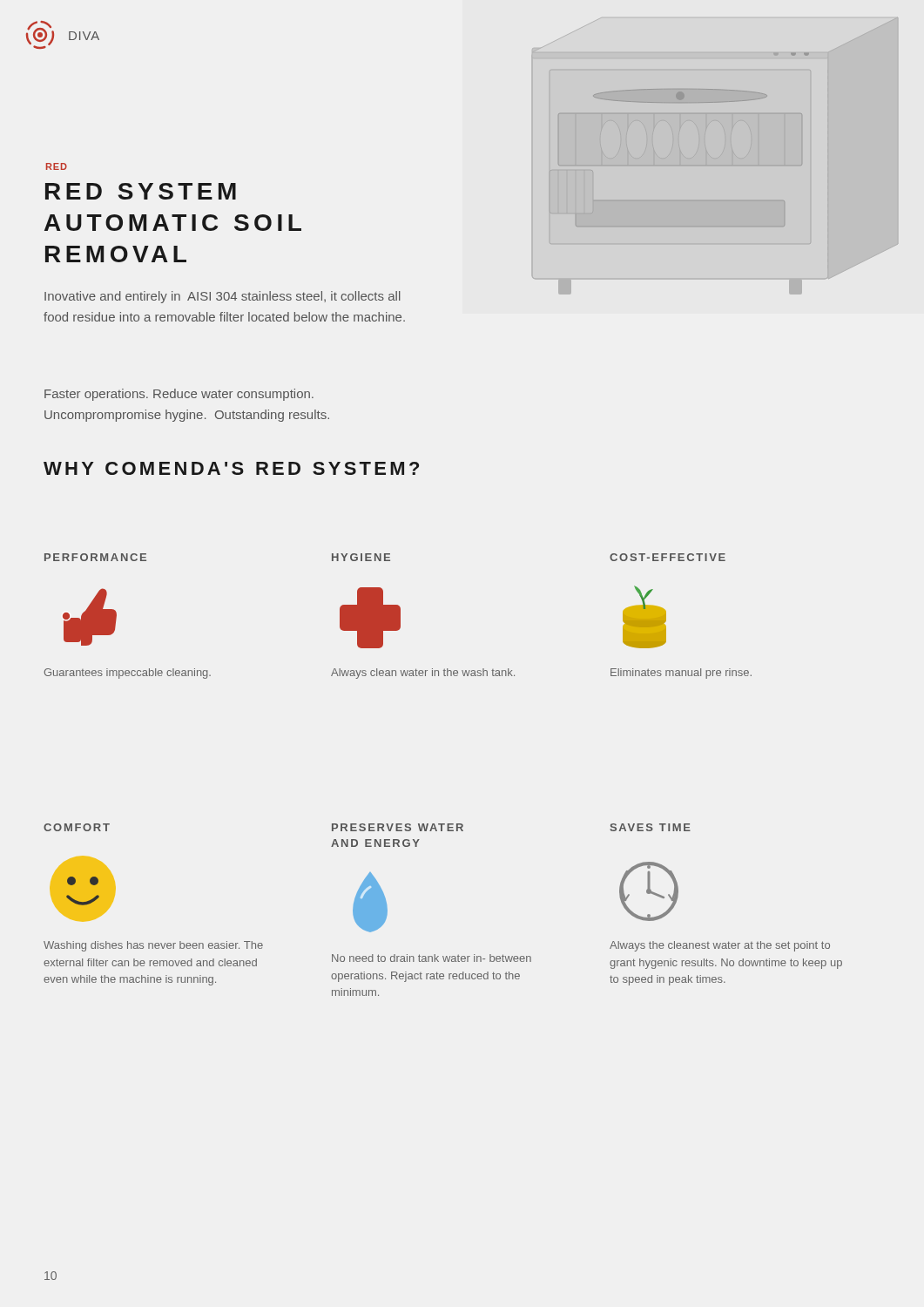Where does it say "SAVES TIME"?

(651, 827)
